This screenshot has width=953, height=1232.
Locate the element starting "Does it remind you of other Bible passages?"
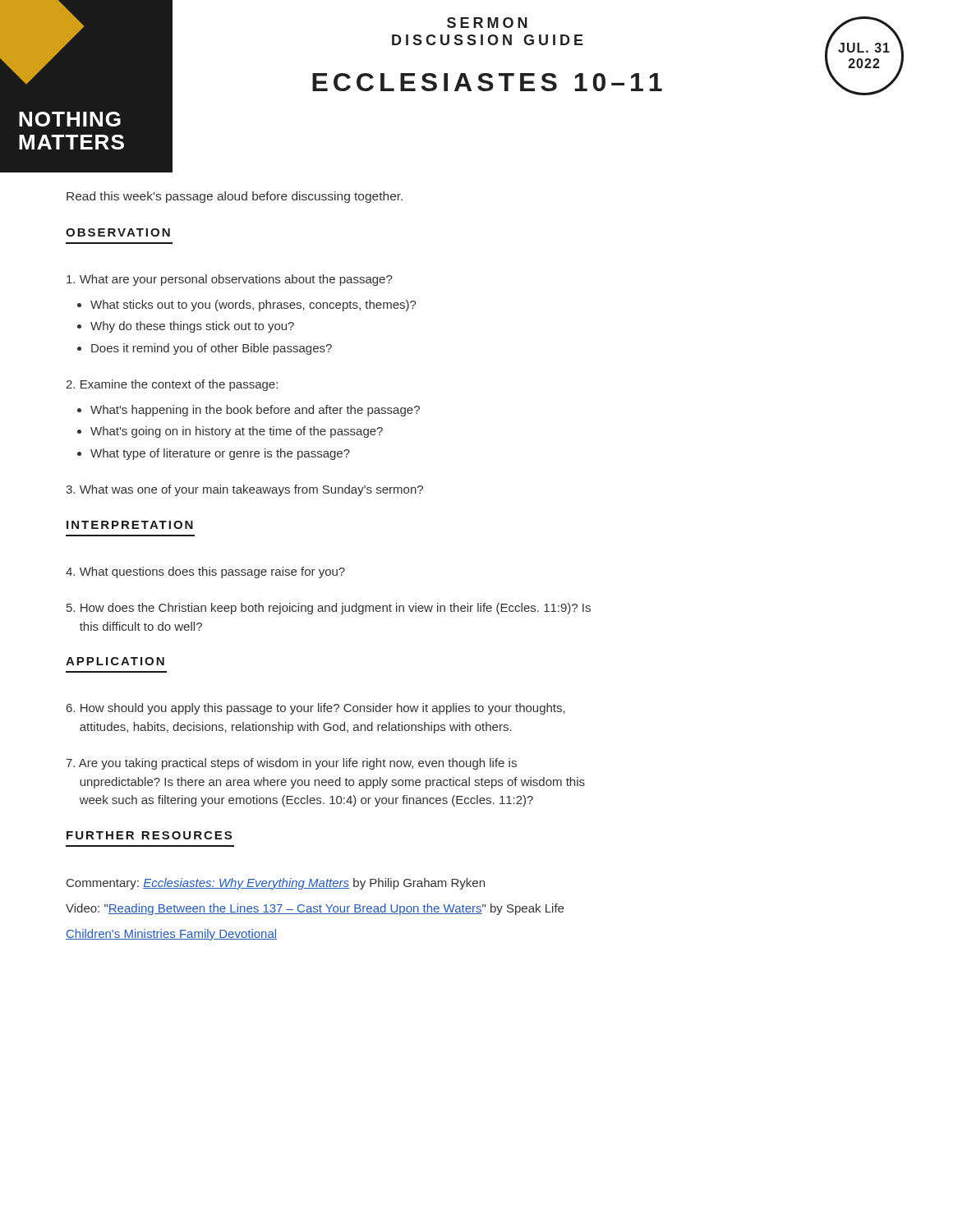(x=211, y=347)
